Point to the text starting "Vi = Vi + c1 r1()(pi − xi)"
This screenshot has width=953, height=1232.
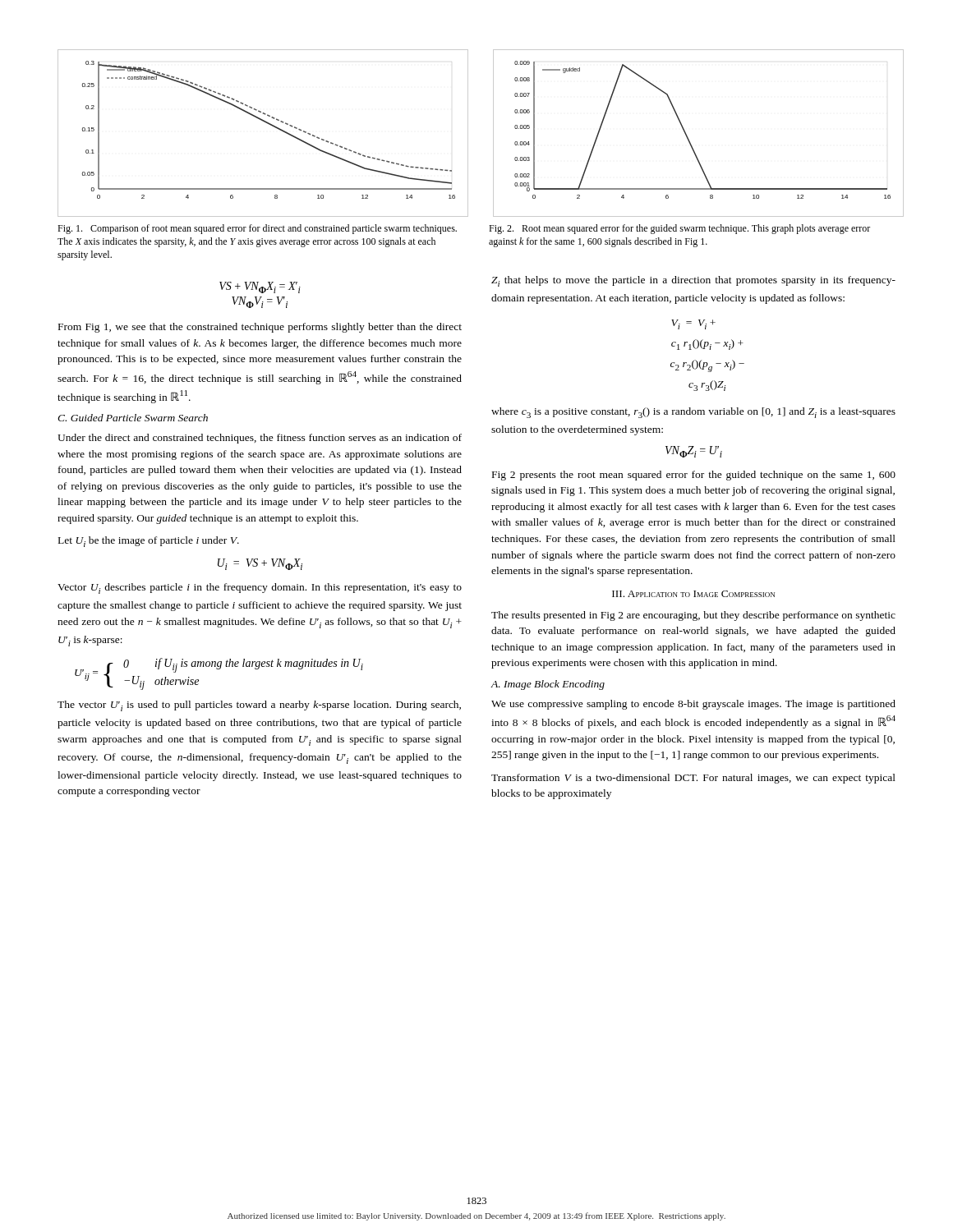(x=693, y=354)
